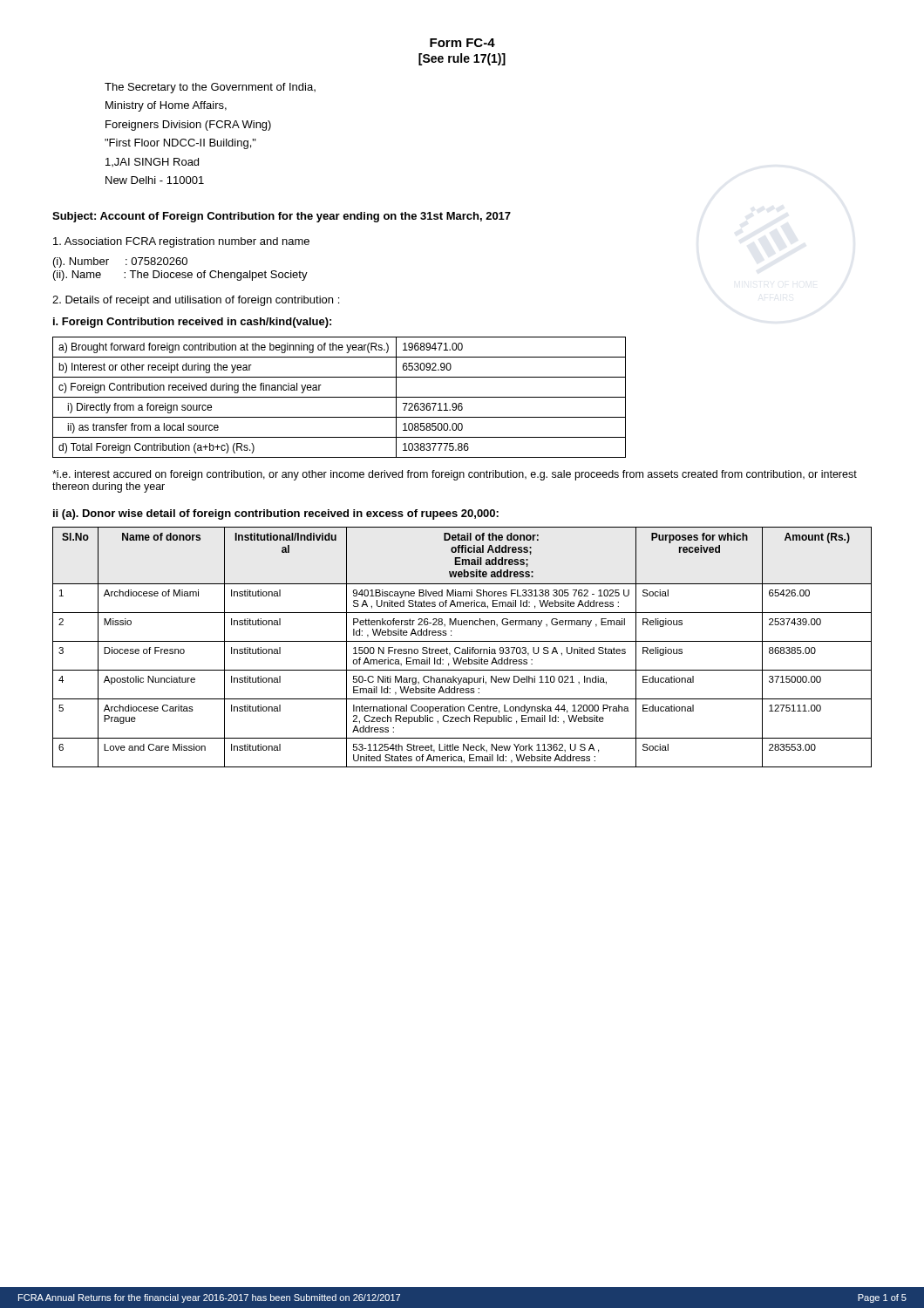Find the table that mentions "d) Total Foreign Contribution"

pos(462,397)
